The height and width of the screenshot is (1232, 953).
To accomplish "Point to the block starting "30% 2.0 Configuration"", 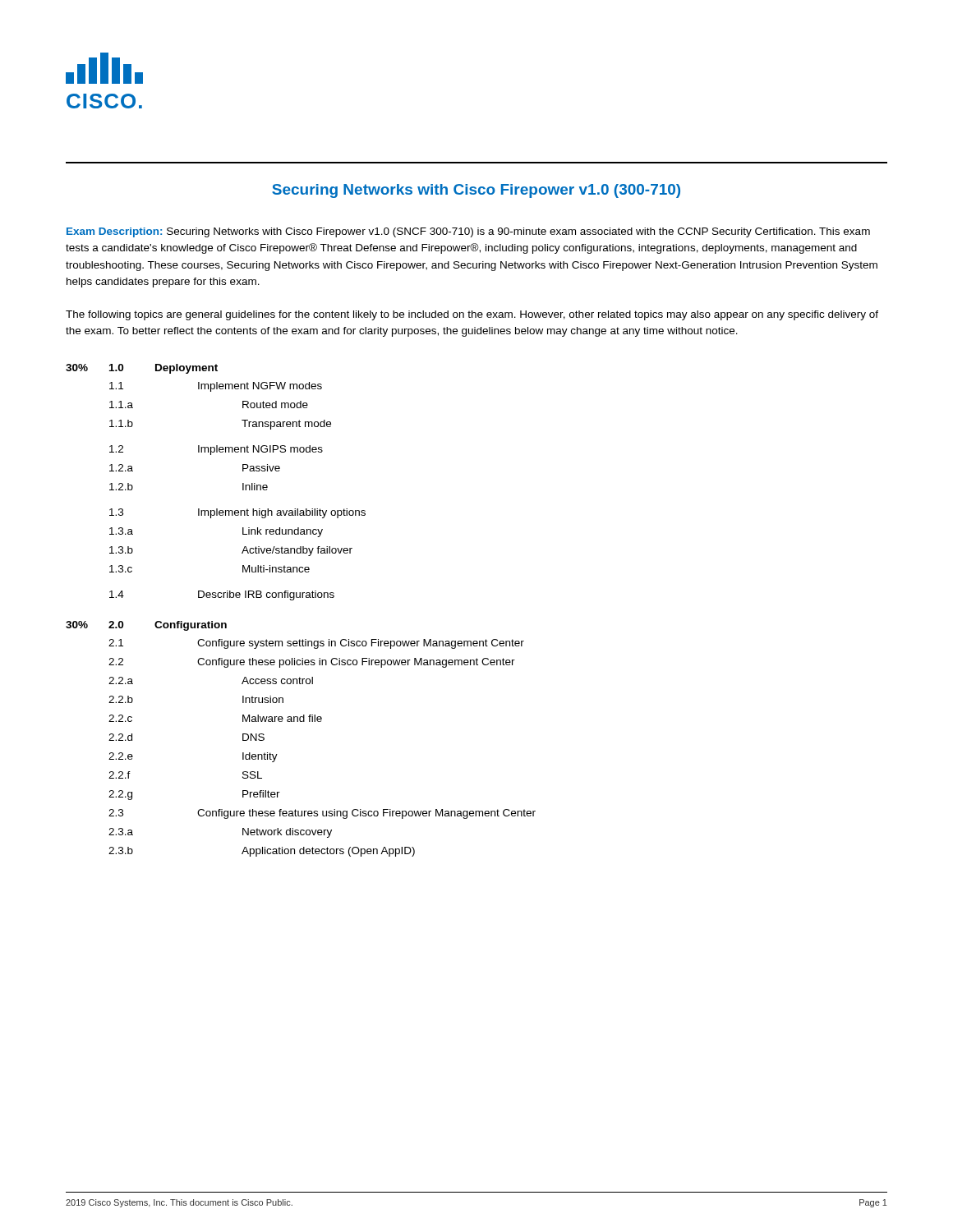I will click(146, 625).
